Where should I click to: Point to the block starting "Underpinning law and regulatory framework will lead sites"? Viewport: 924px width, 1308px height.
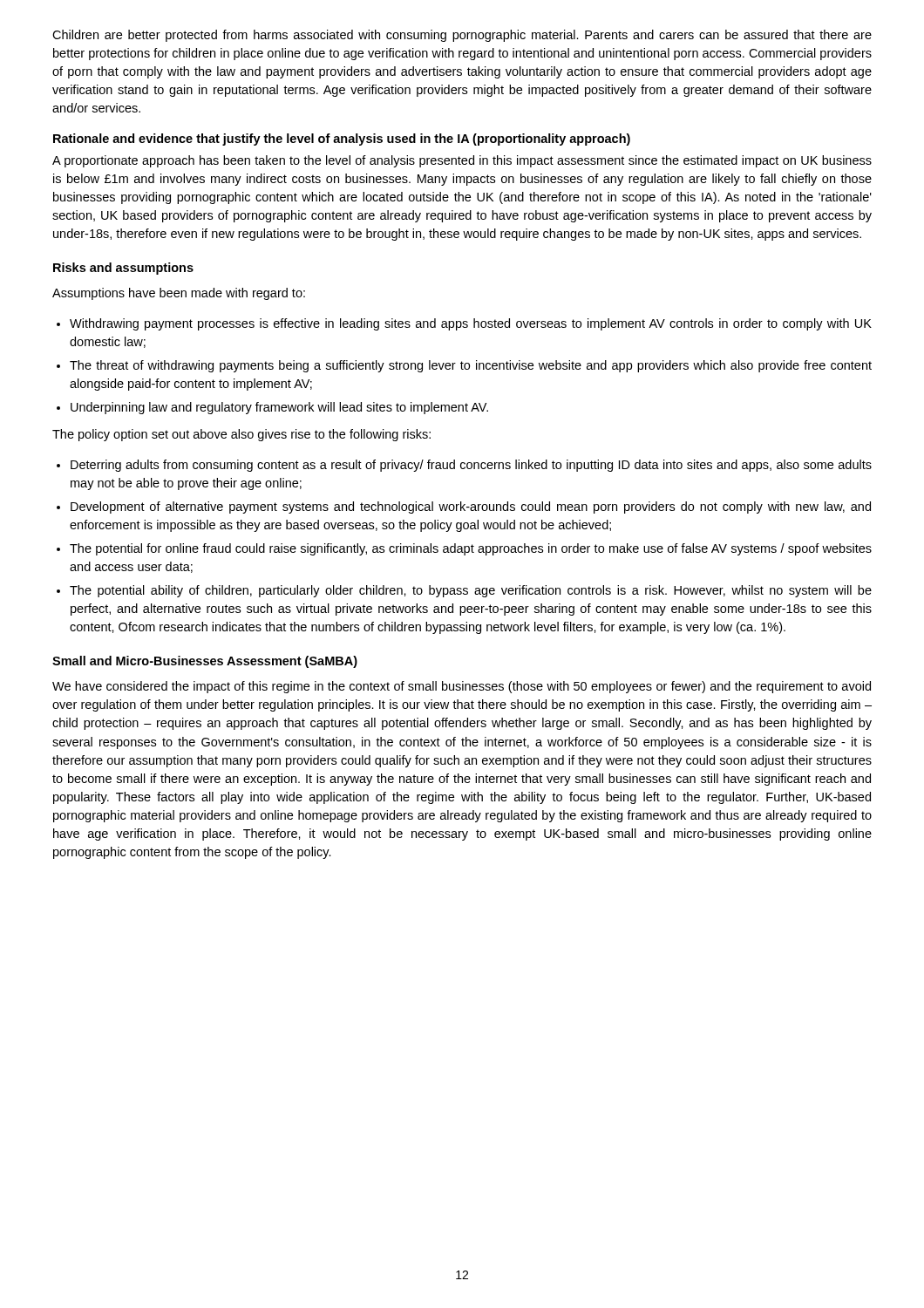pyautogui.click(x=279, y=407)
